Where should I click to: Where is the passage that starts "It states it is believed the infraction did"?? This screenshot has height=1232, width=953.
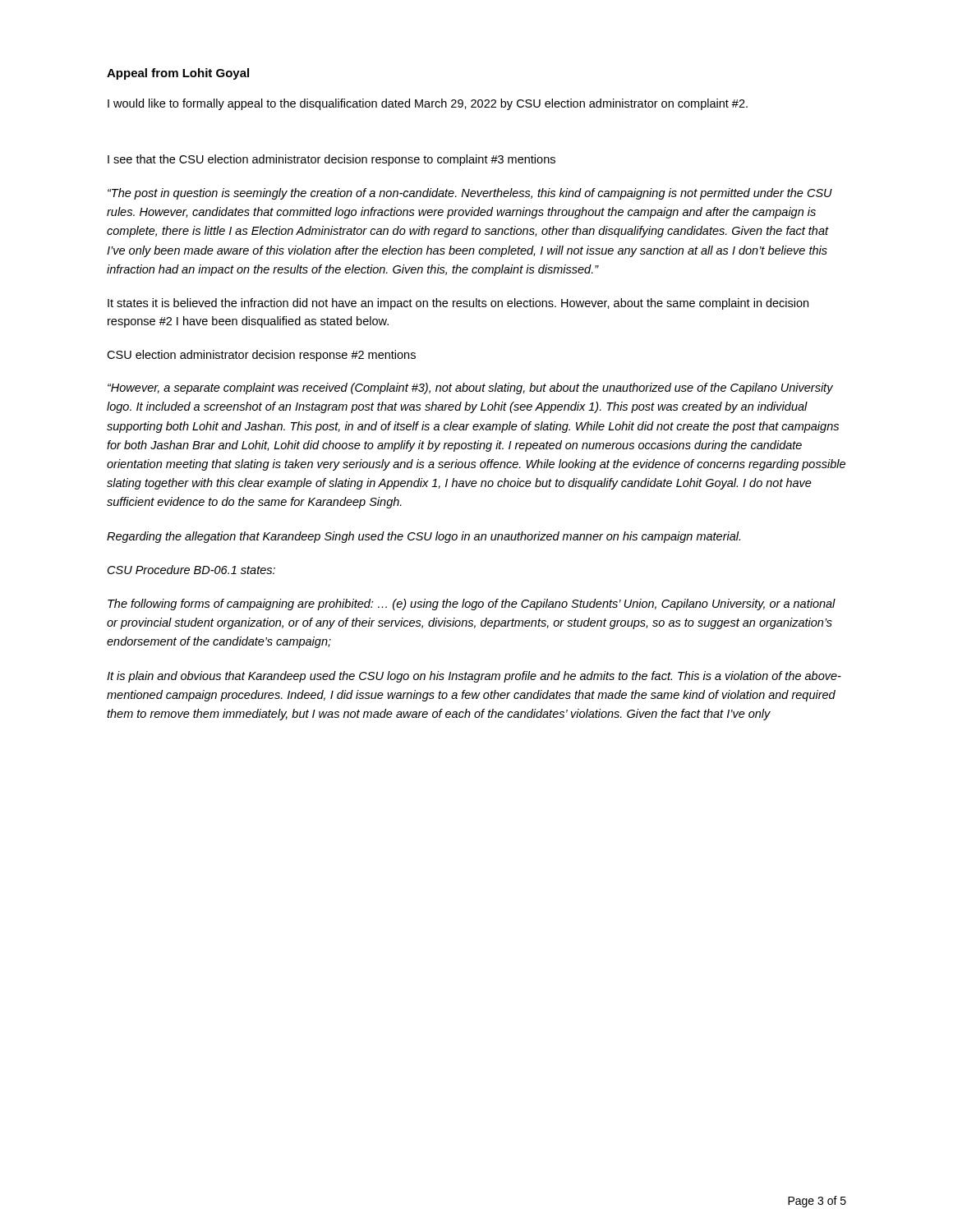(x=458, y=312)
